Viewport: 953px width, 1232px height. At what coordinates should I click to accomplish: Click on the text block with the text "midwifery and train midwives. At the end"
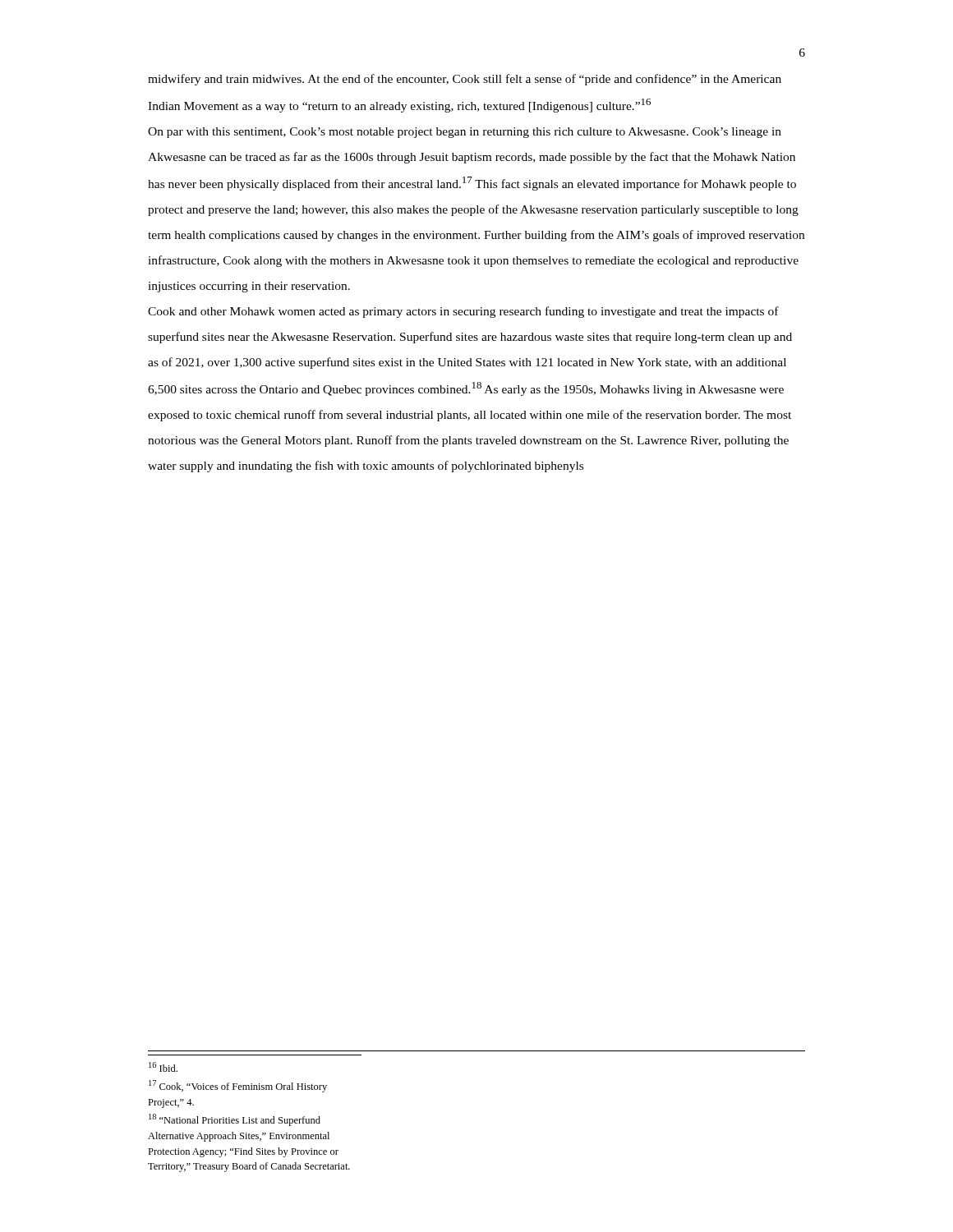[x=476, y=92]
